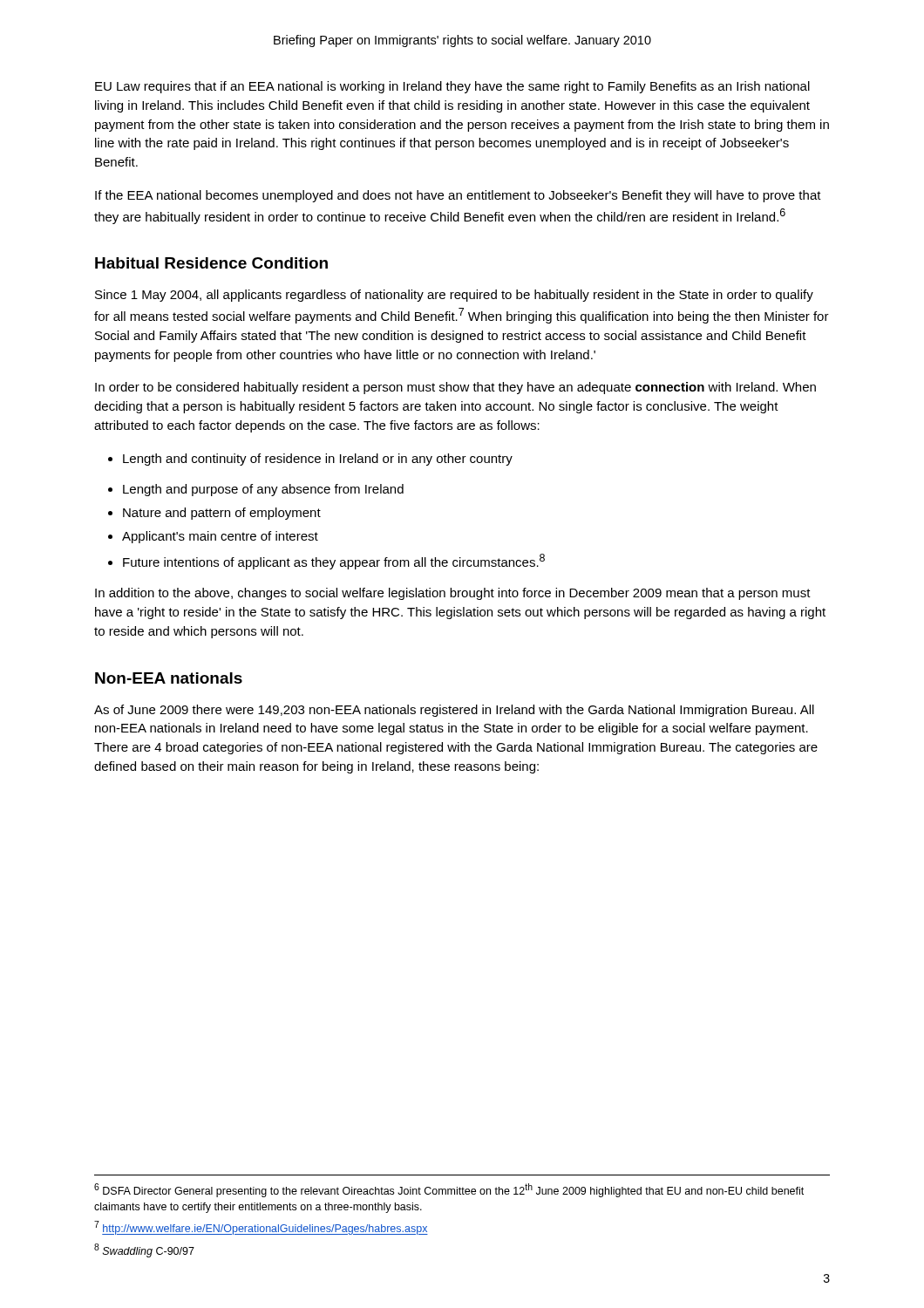This screenshot has width=924, height=1308.
Task: Click where it says "8 Swaddling C-90/97"
Action: [x=144, y=1250]
